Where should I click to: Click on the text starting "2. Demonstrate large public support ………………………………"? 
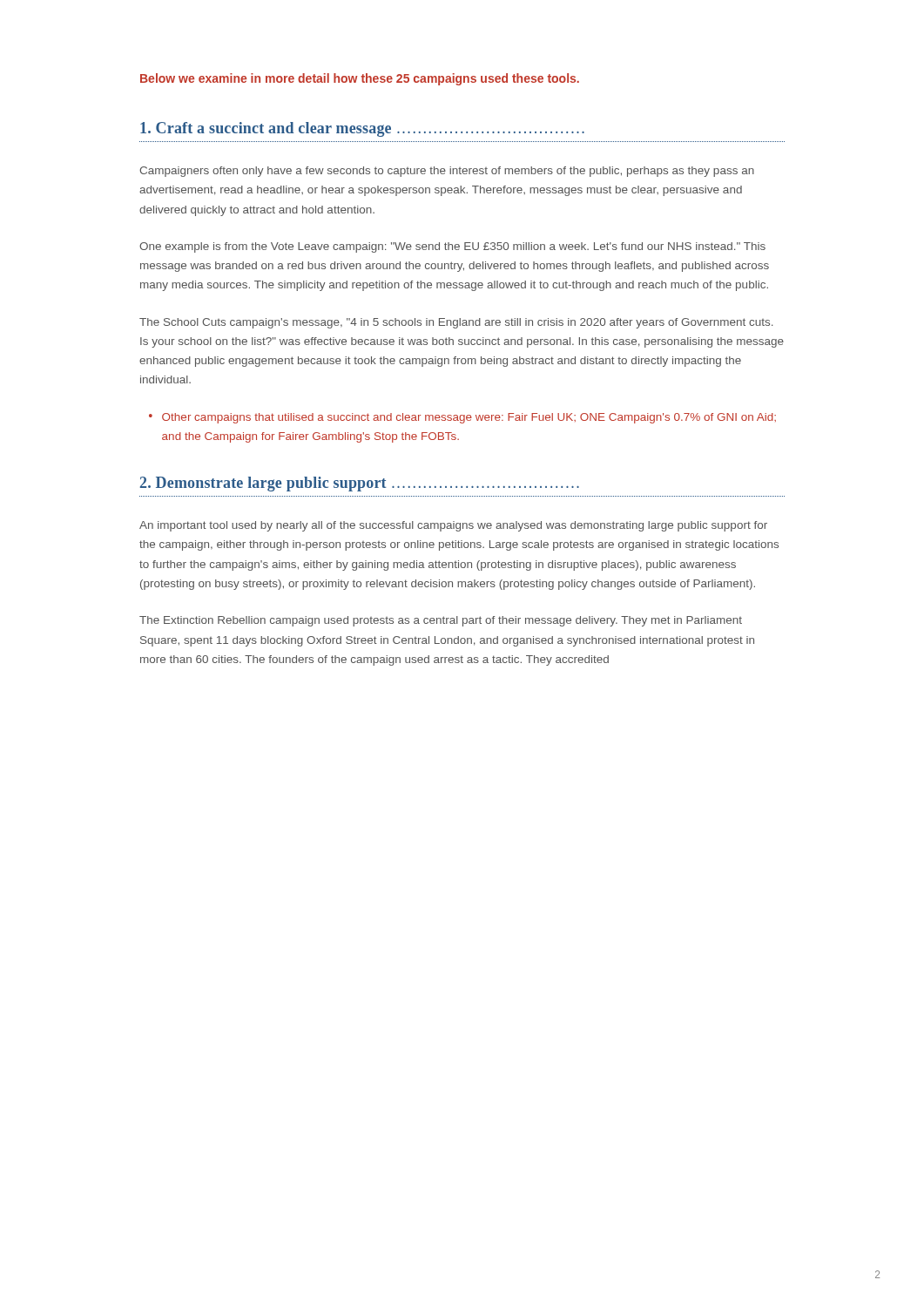point(360,483)
